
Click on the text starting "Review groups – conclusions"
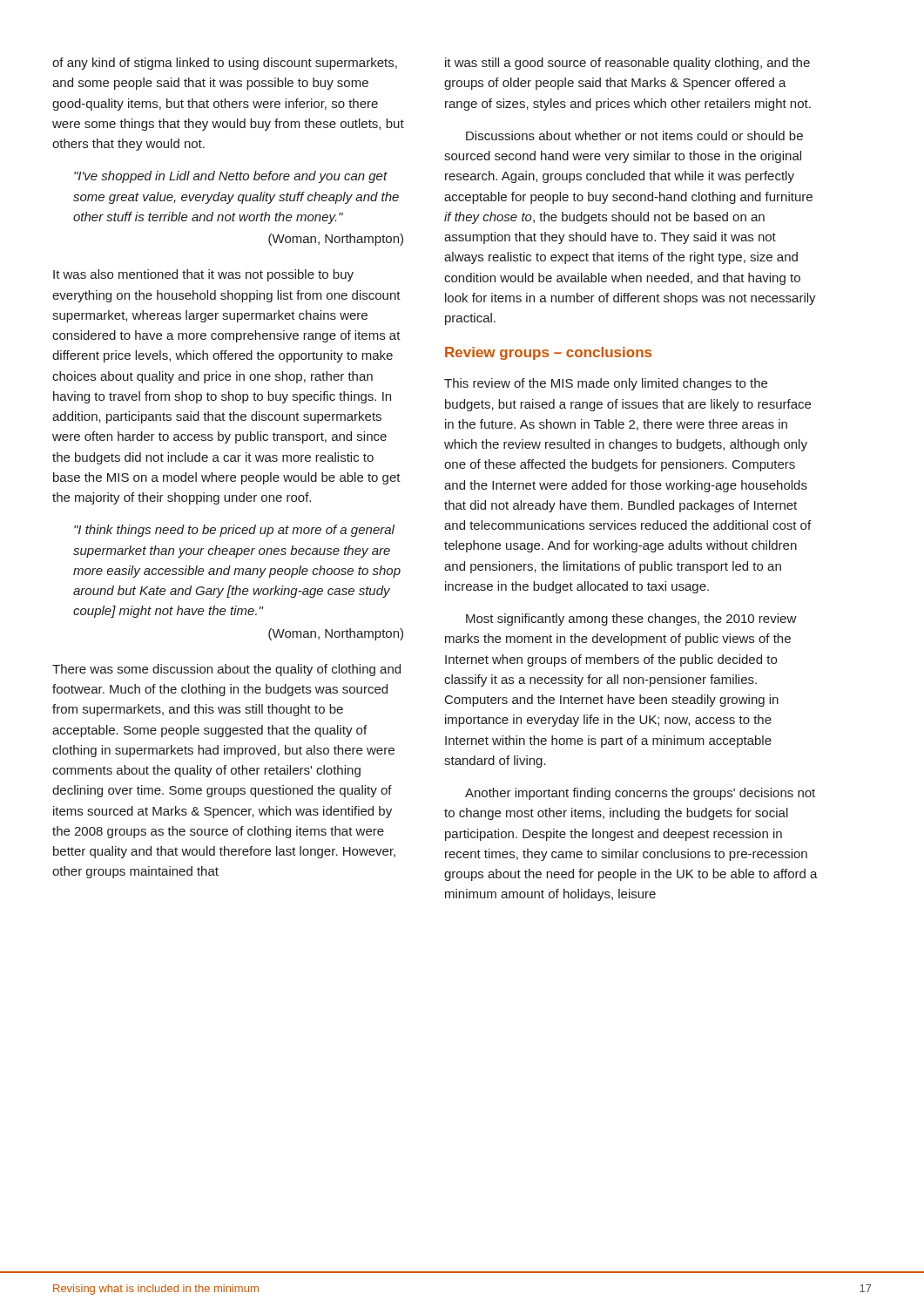[x=548, y=353]
